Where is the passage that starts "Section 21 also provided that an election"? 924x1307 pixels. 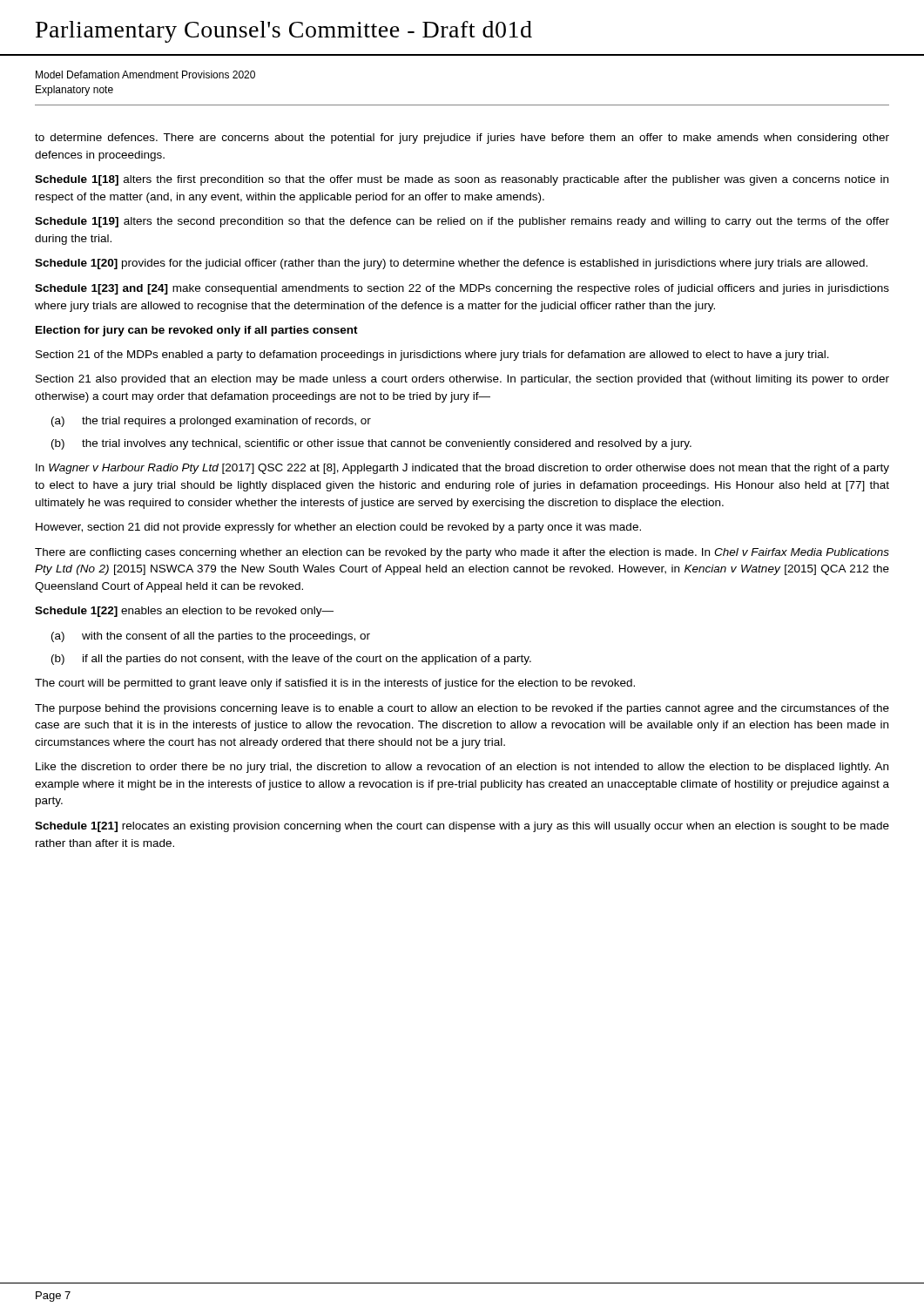point(462,388)
